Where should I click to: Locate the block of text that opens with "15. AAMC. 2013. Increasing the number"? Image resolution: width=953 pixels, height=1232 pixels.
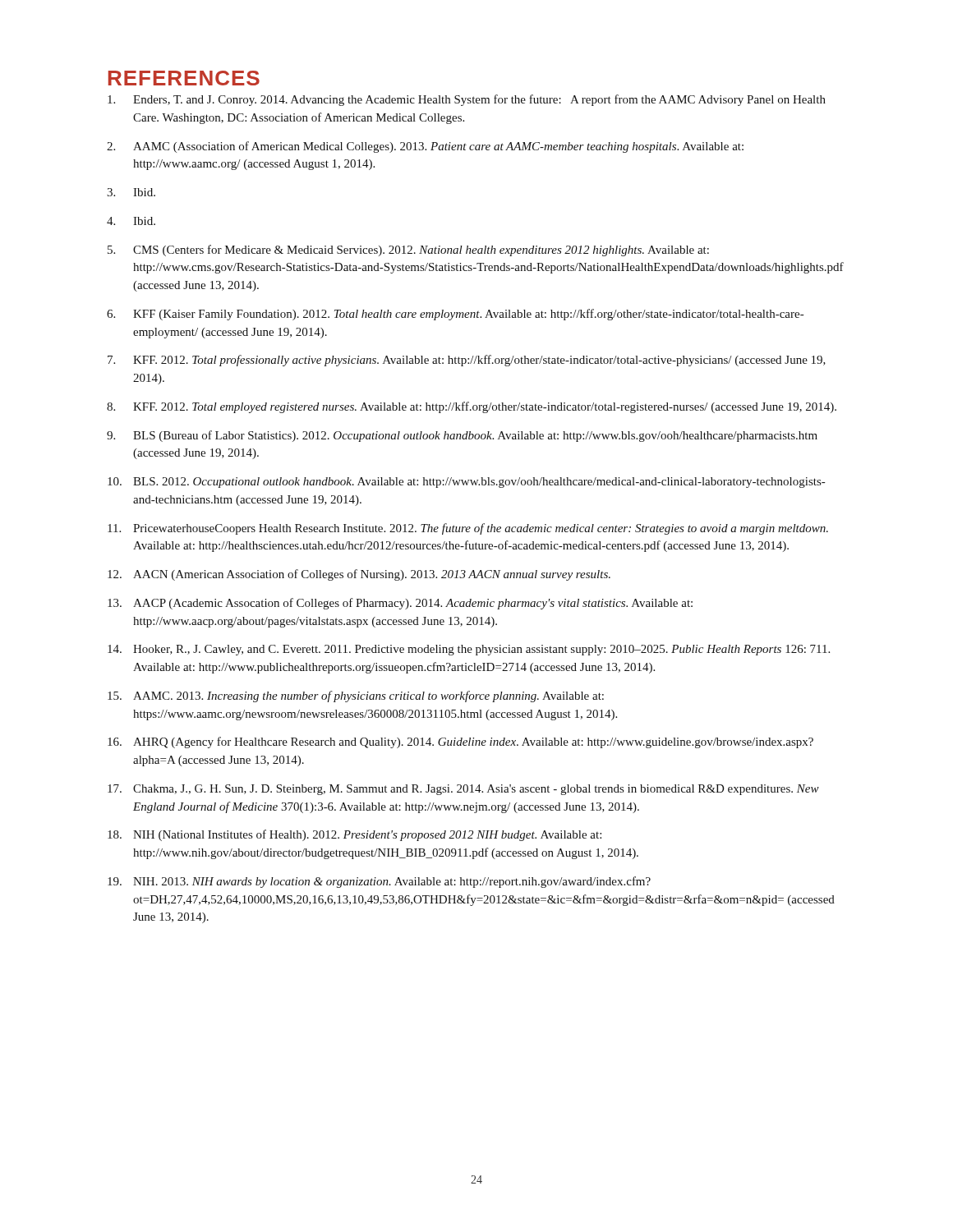click(x=476, y=705)
